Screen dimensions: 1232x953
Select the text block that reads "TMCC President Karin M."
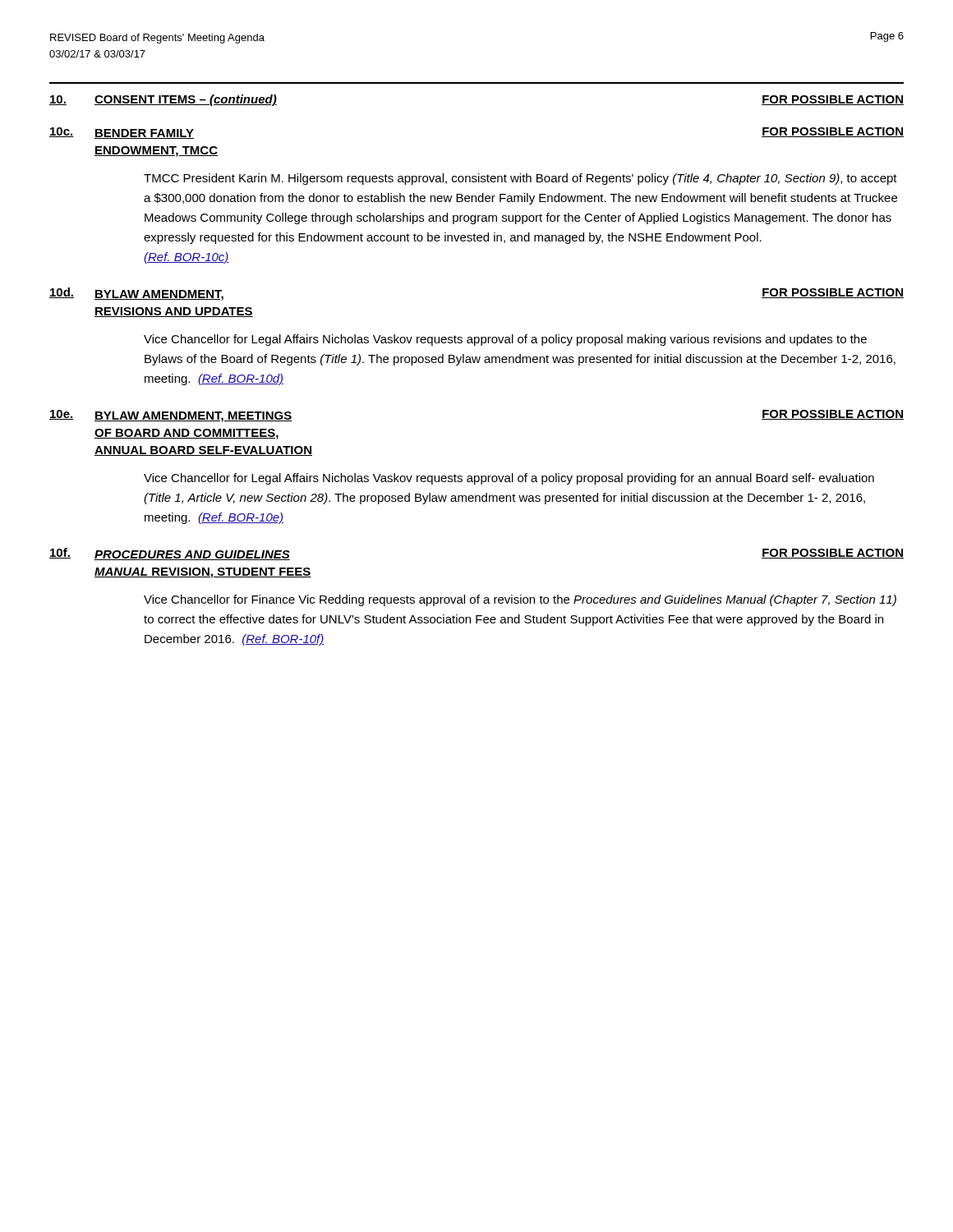[521, 217]
